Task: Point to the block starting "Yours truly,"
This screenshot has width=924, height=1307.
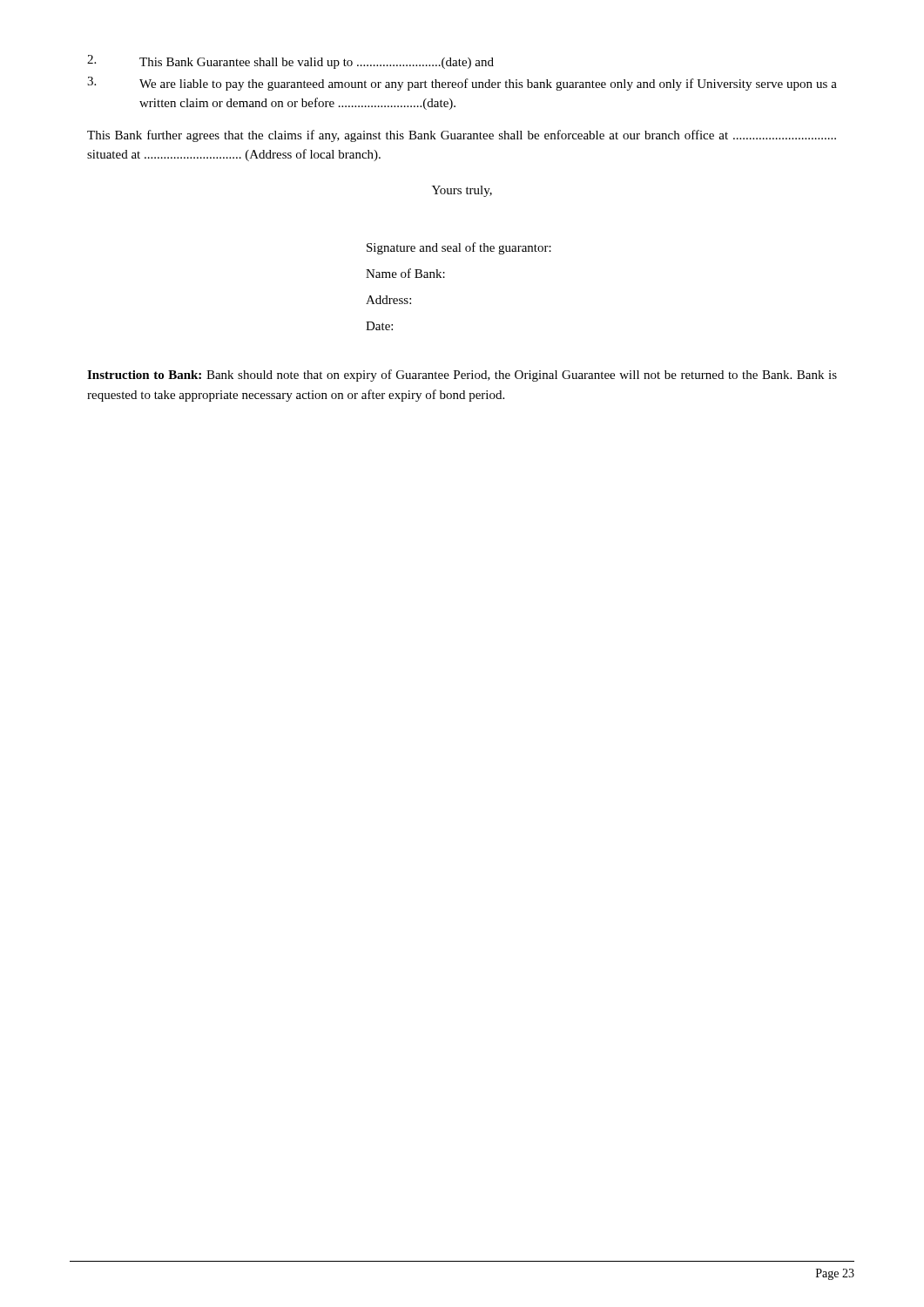Action: pos(462,190)
